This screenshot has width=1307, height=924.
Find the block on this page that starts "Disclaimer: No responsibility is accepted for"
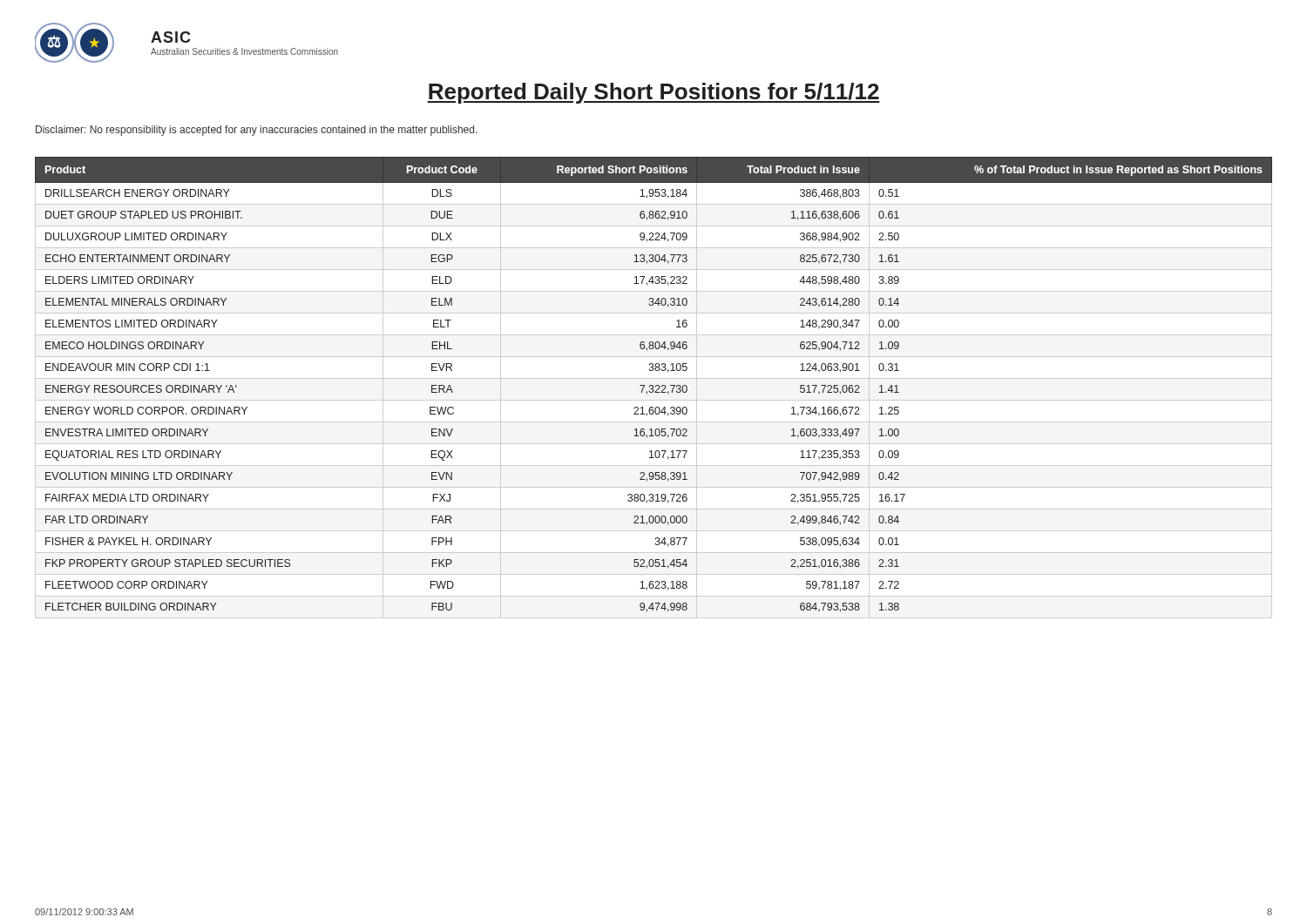pos(256,130)
